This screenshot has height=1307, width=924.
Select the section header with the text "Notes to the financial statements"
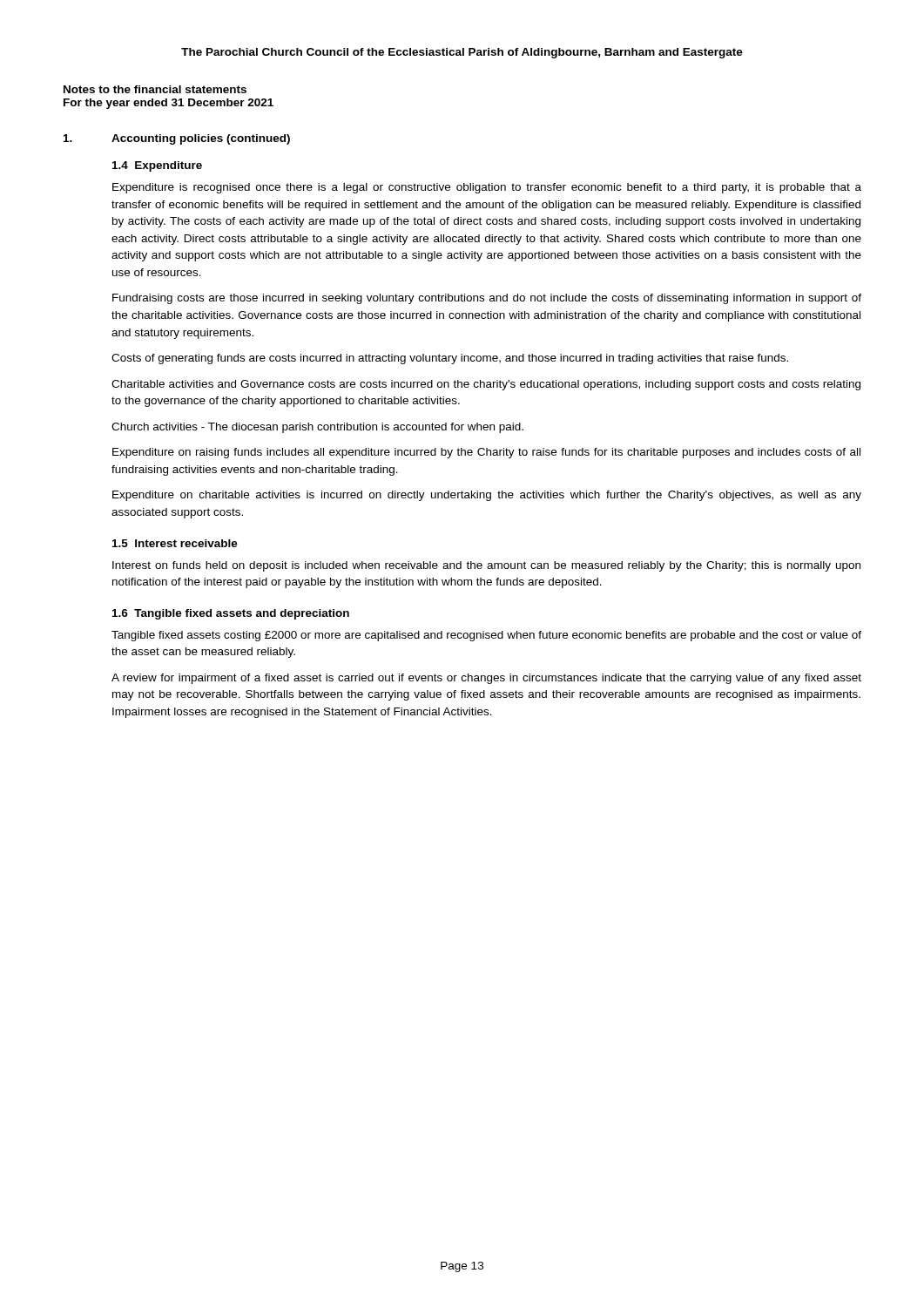point(155,89)
